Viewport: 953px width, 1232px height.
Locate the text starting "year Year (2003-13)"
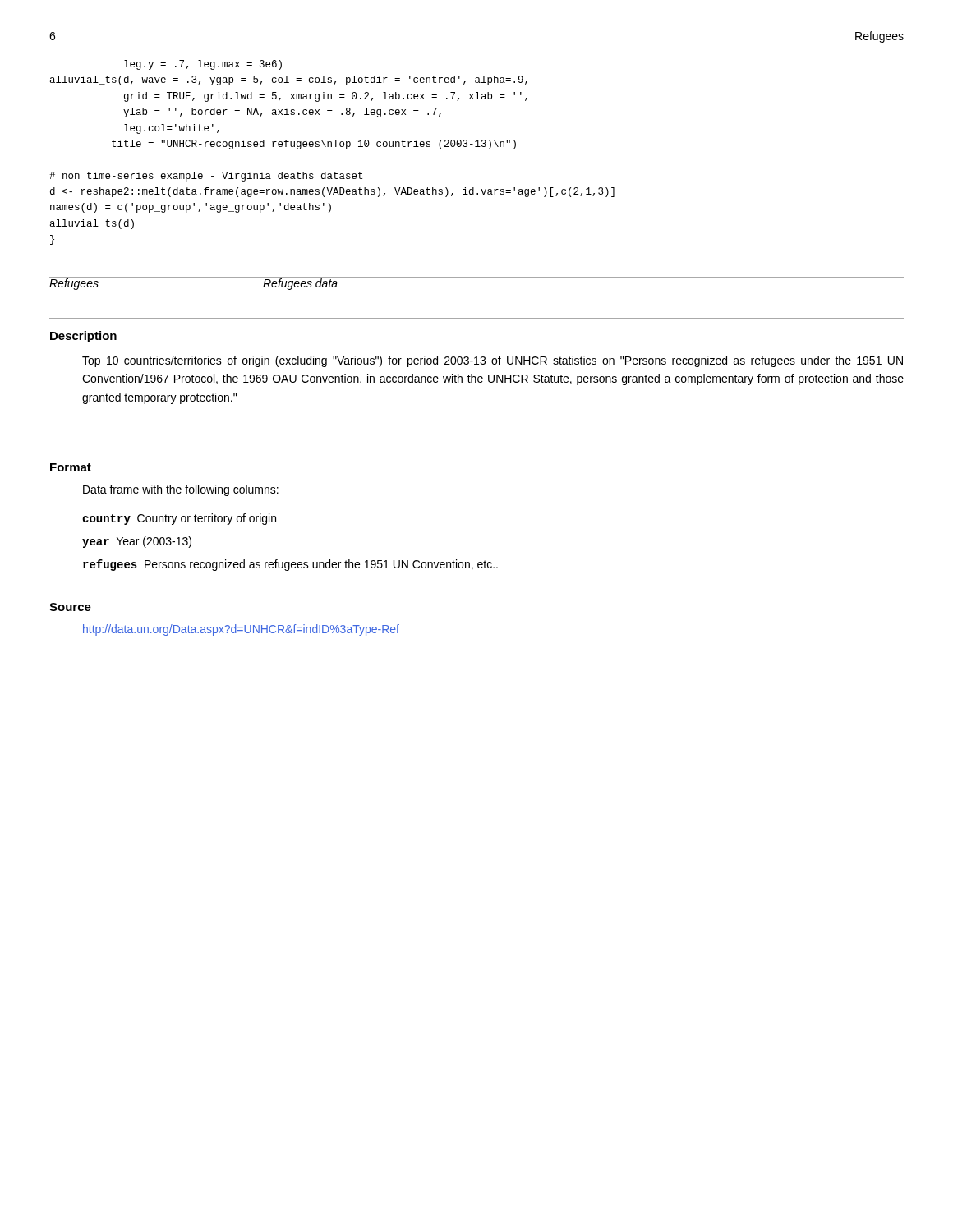[x=137, y=542]
